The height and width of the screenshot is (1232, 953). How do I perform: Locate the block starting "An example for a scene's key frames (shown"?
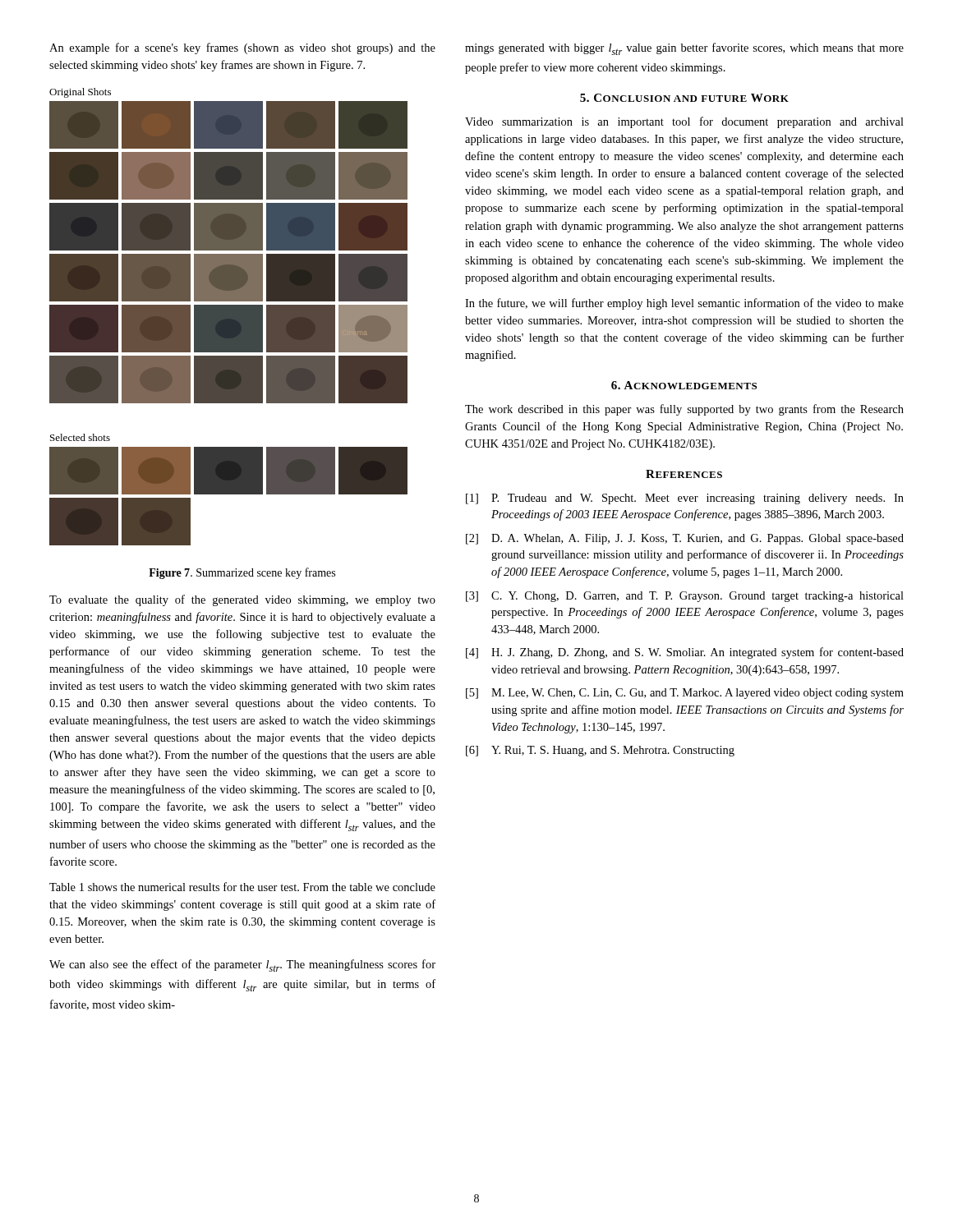242,57
